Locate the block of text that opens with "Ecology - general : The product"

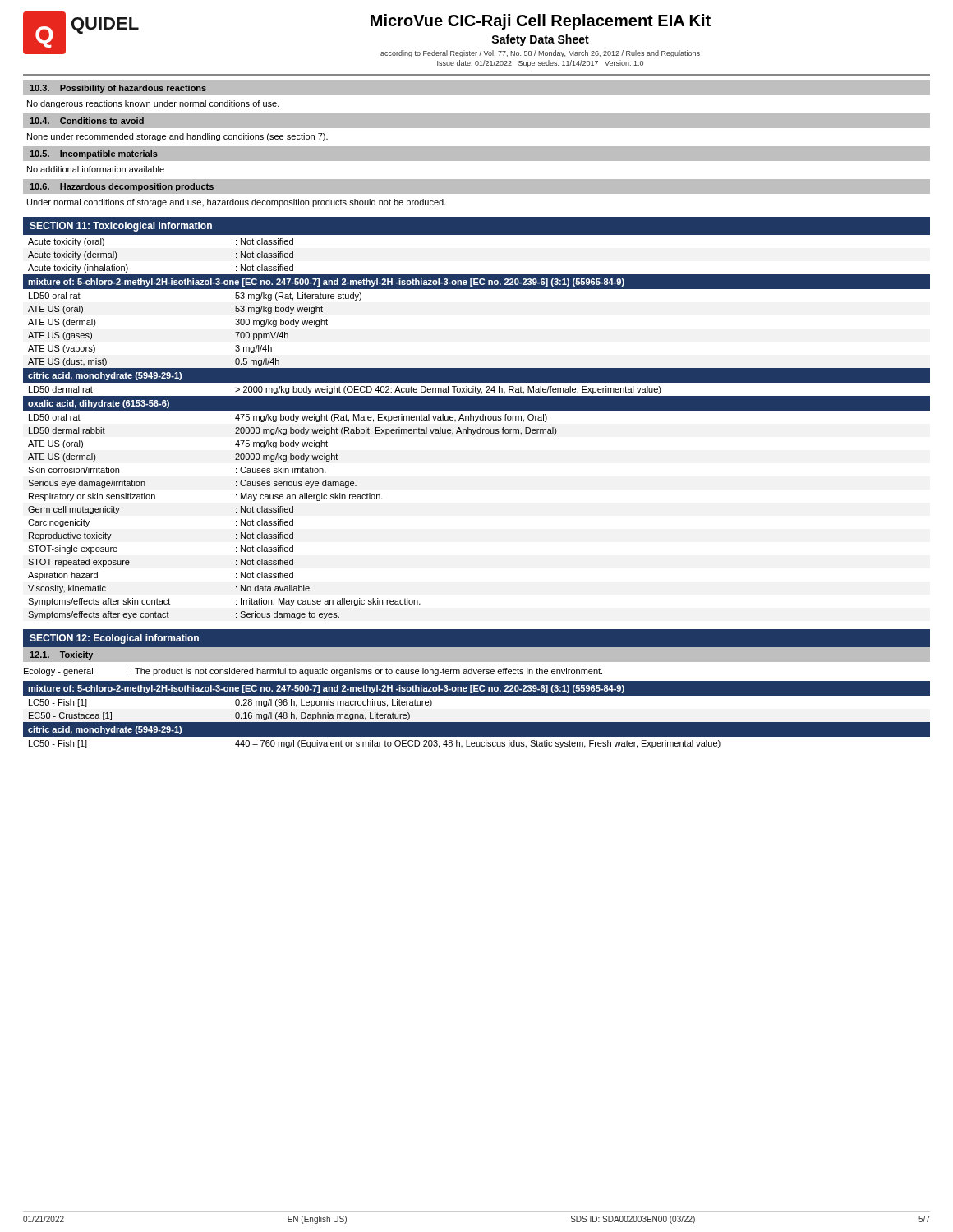click(x=313, y=671)
